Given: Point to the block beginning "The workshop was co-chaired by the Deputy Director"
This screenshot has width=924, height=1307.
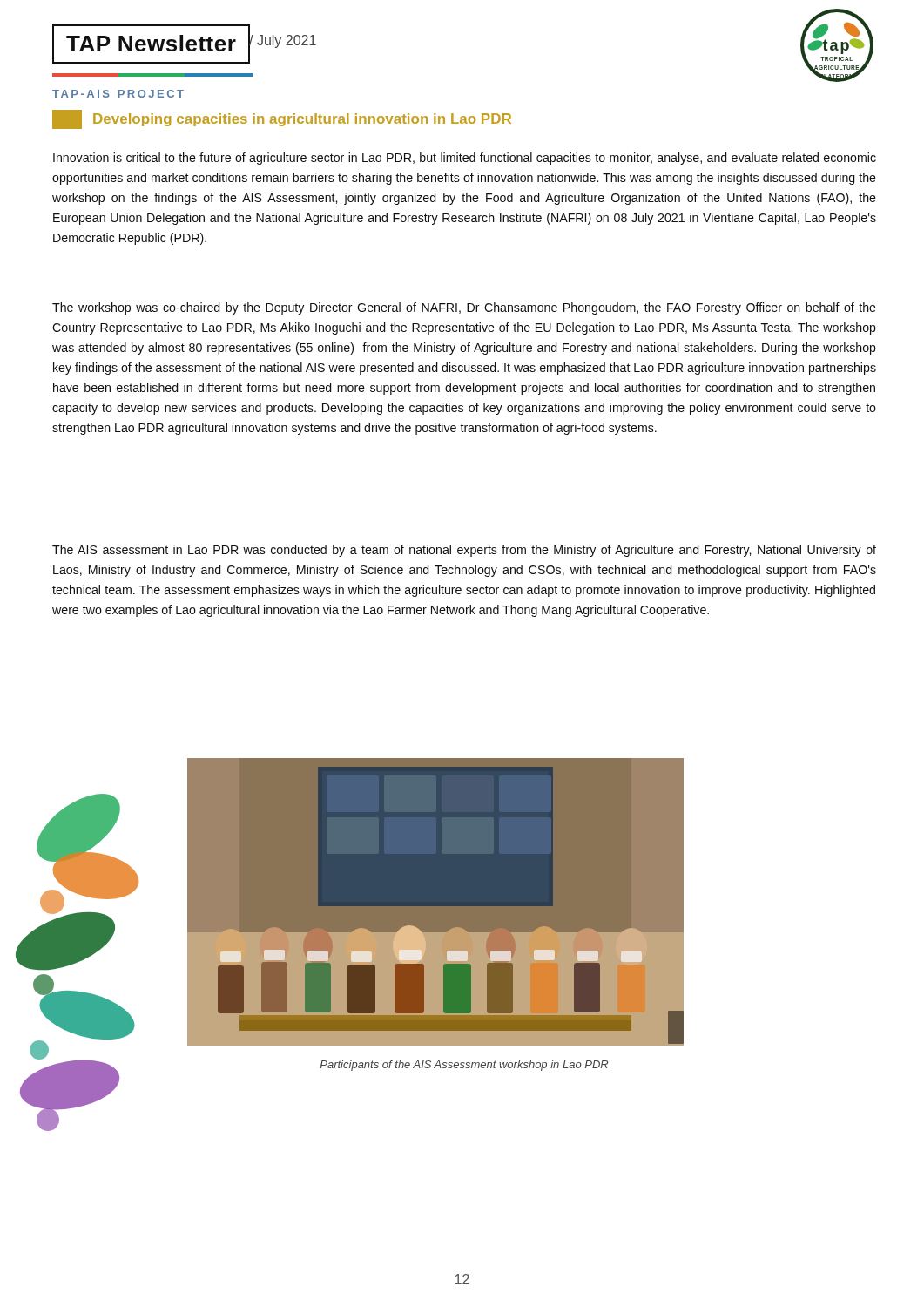Looking at the screenshot, I should click(464, 368).
